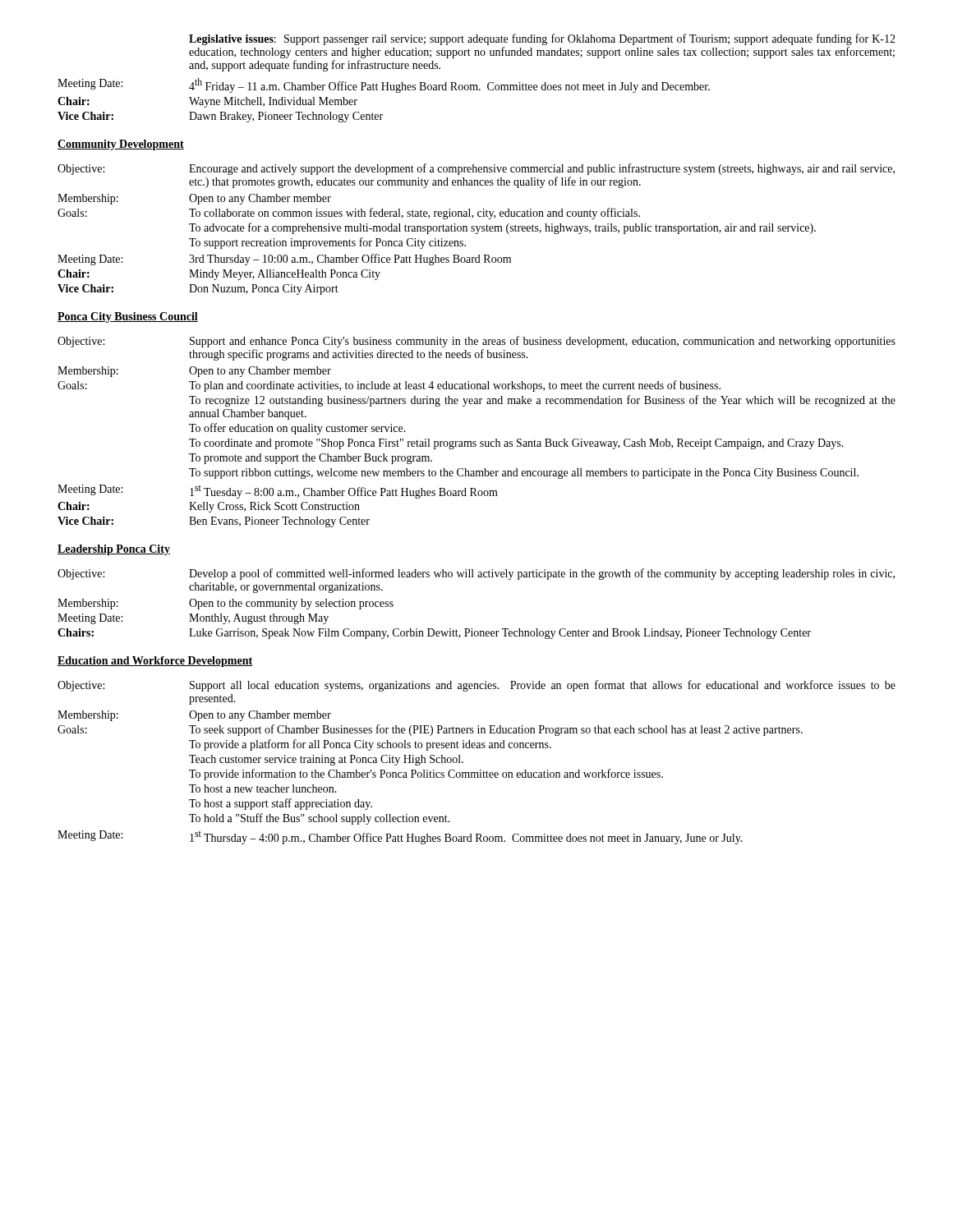Locate the text block that says "Meeting Date: 1st Thursday – 4:00 p.m., Chamber"

point(476,837)
